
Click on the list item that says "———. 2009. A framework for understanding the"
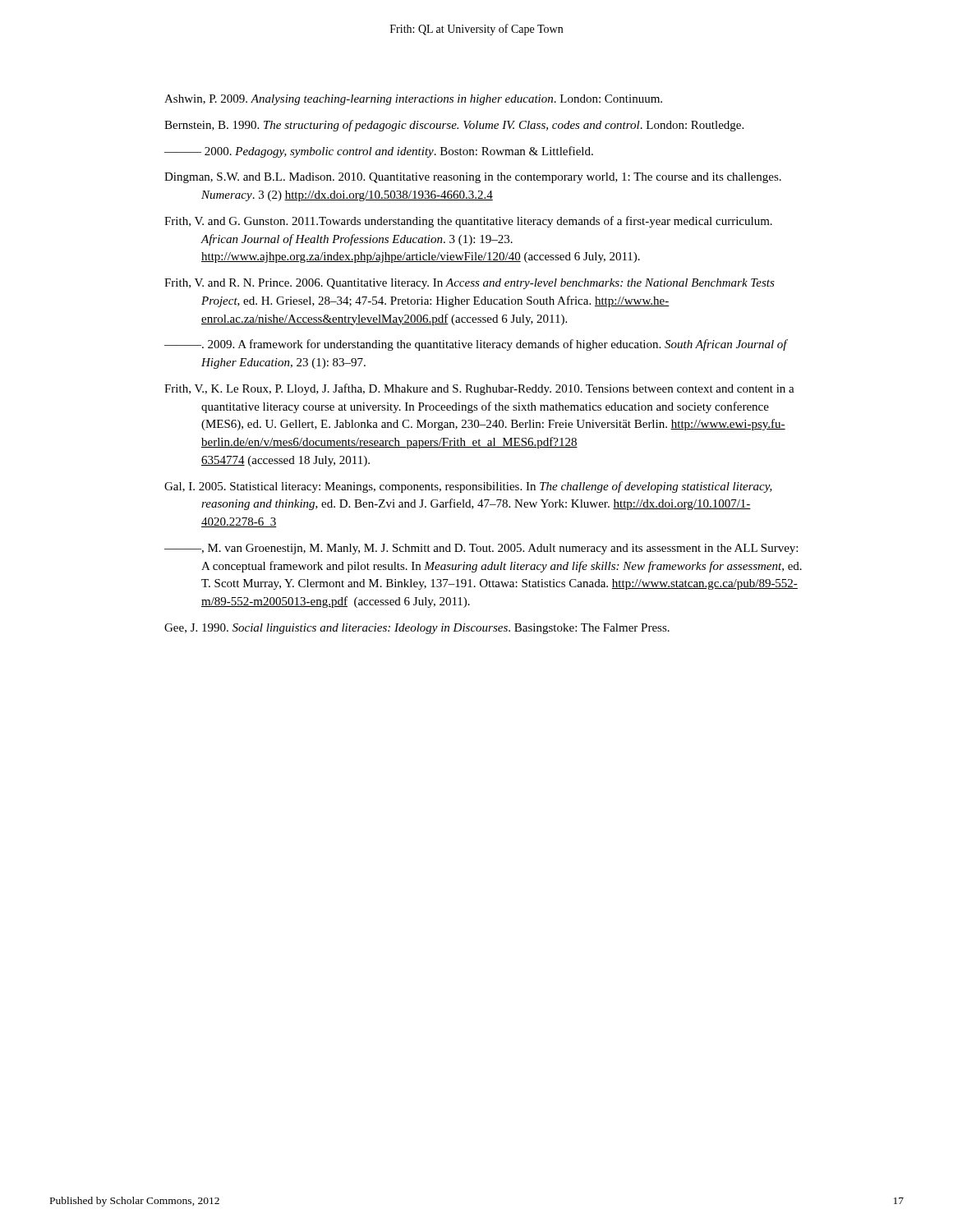[475, 353]
